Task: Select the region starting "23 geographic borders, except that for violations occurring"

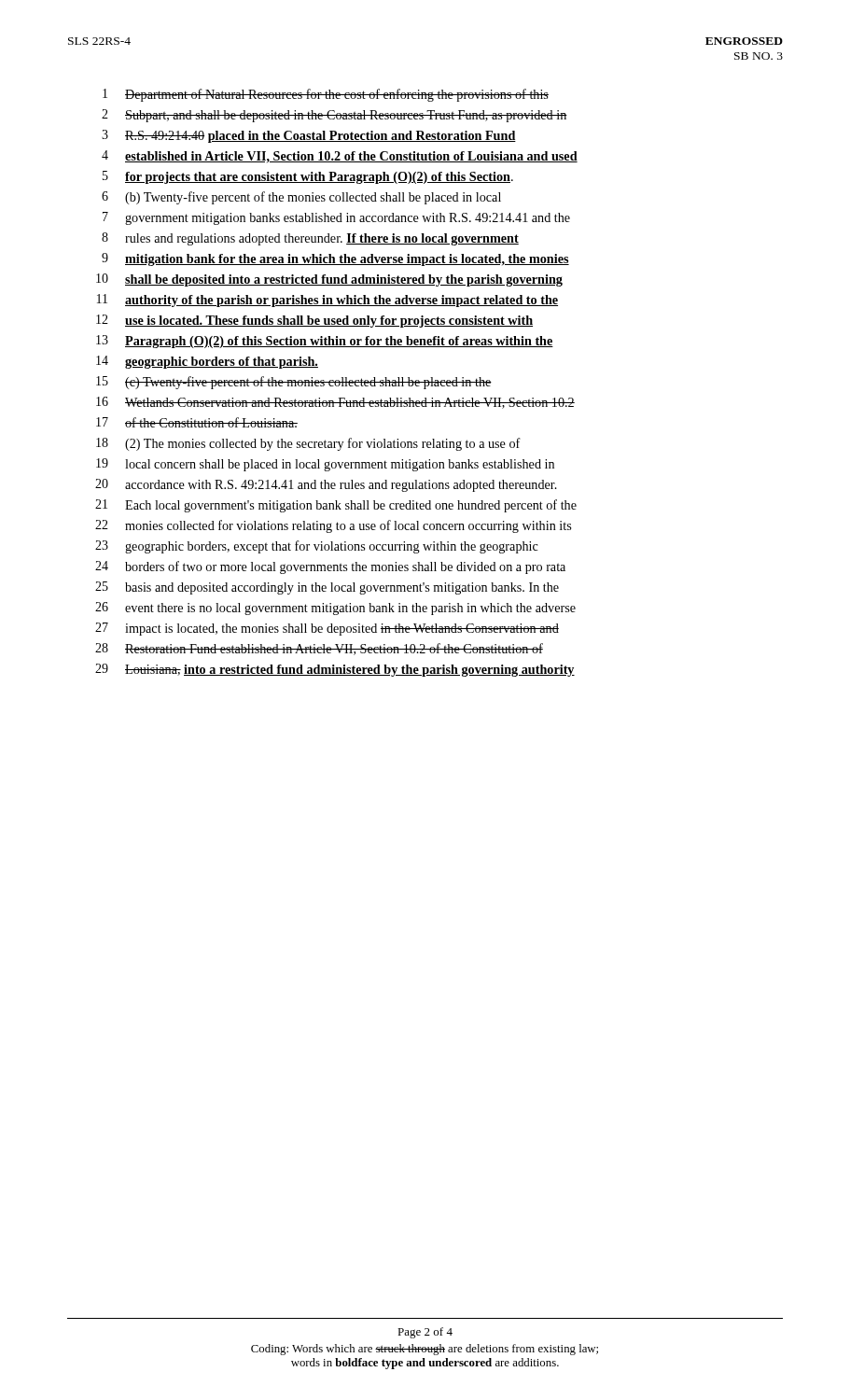Action: [x=425, y=546]
